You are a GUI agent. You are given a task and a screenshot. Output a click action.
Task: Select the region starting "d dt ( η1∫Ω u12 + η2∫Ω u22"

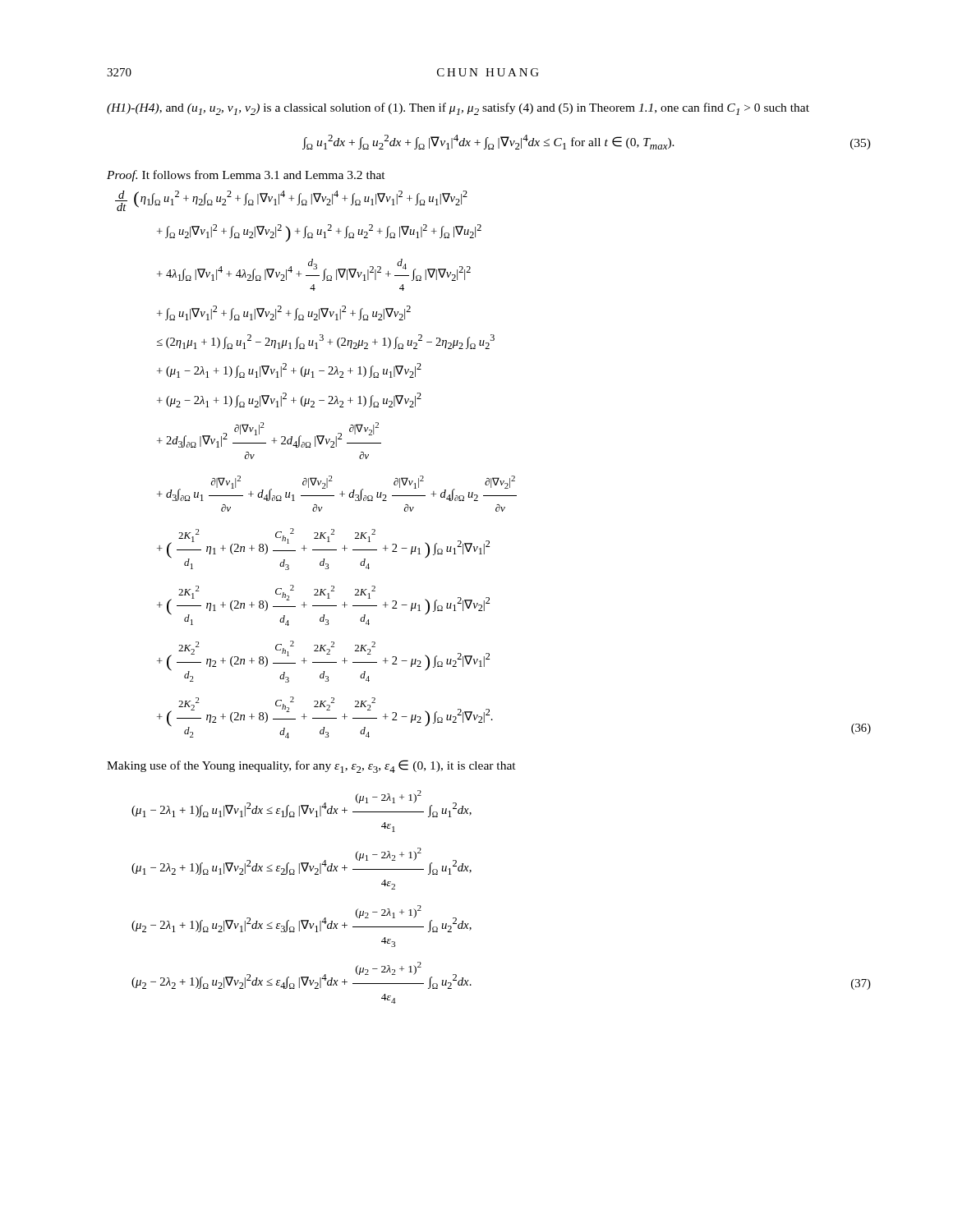493,467
